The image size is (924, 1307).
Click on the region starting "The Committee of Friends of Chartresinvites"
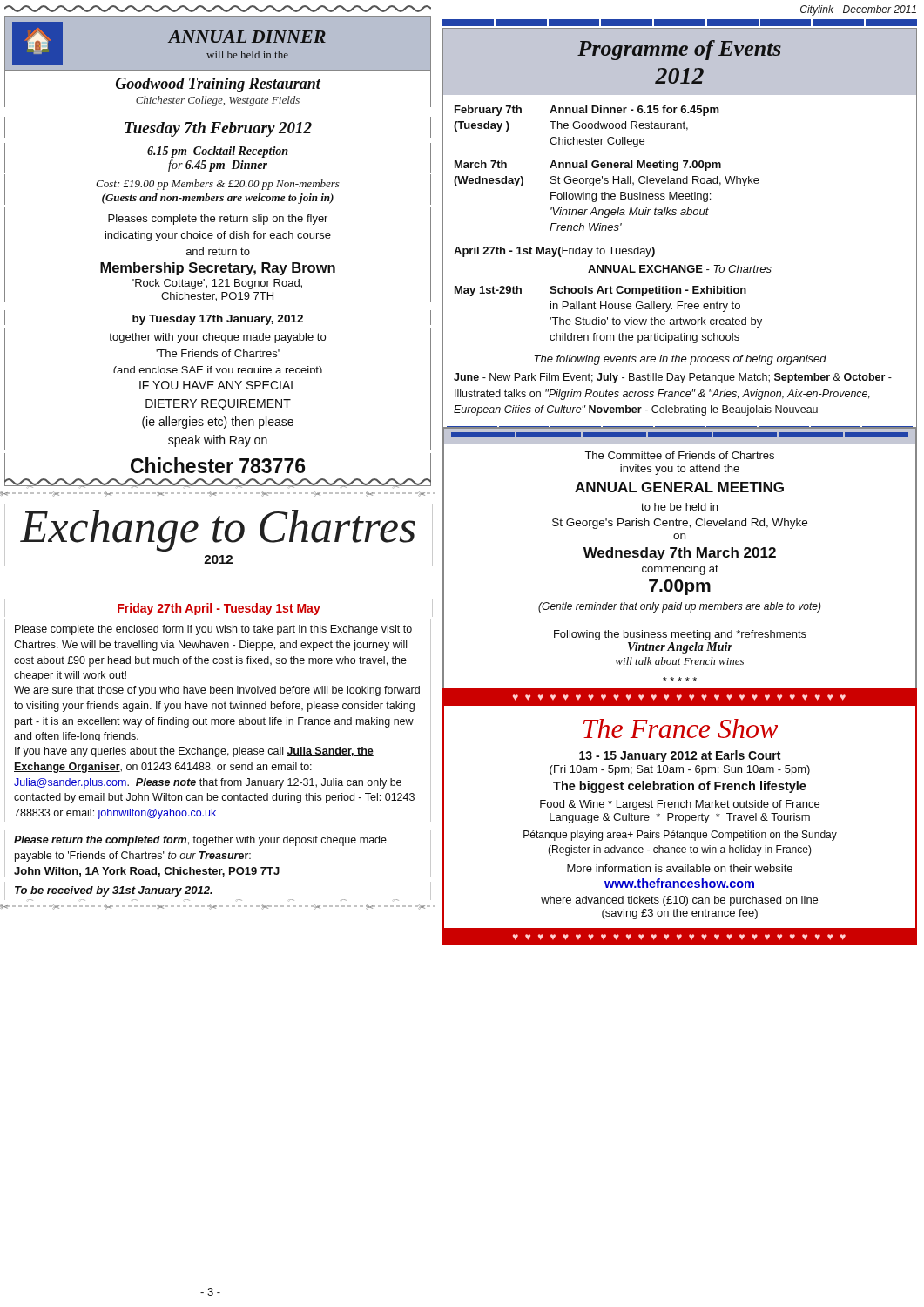[680, 462]
